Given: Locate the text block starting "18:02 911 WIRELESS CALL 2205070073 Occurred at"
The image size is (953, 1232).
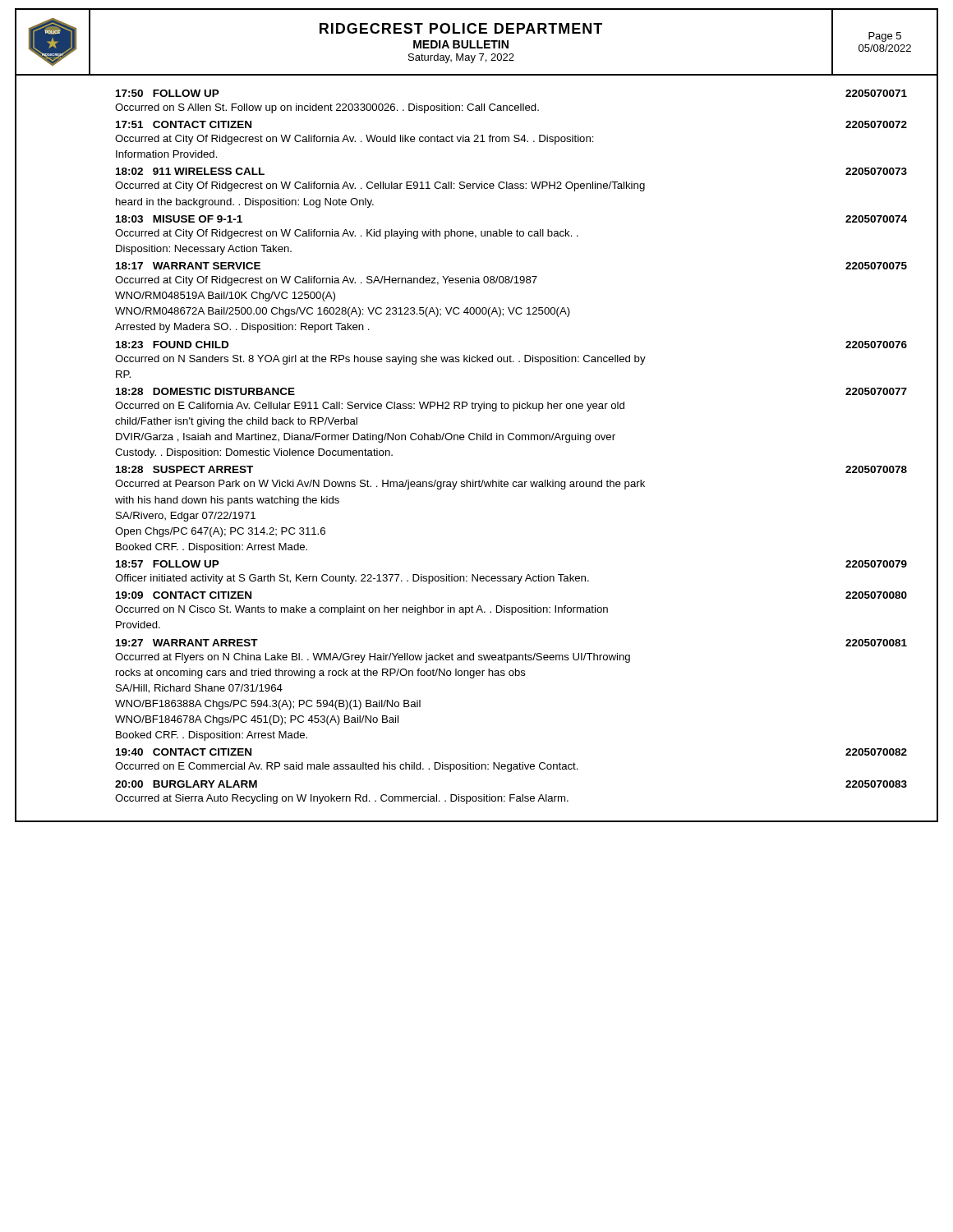Looking at the screenshot, I should 511,187.
